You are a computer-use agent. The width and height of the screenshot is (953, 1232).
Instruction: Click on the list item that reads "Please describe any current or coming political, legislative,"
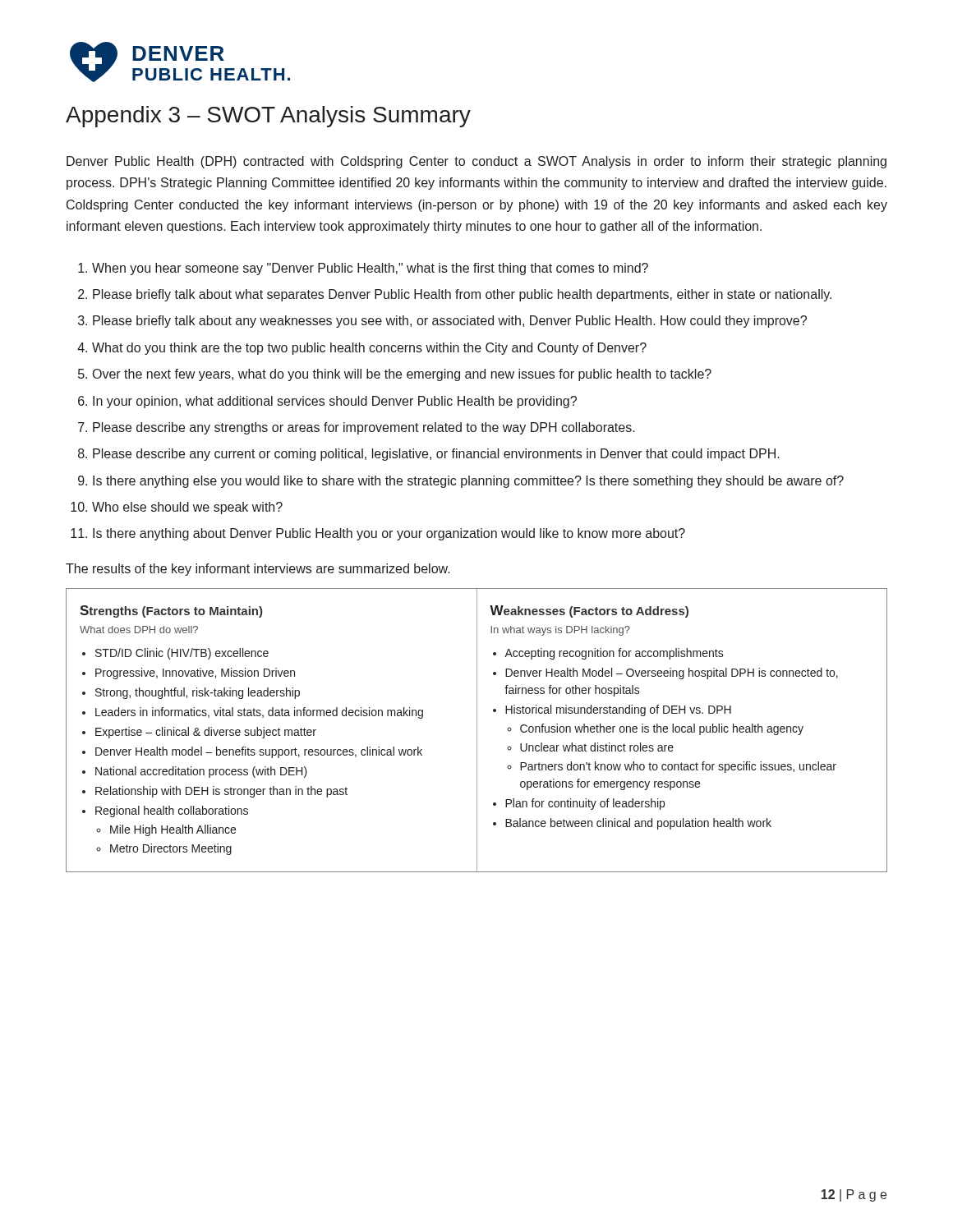(x=490, y=455)
